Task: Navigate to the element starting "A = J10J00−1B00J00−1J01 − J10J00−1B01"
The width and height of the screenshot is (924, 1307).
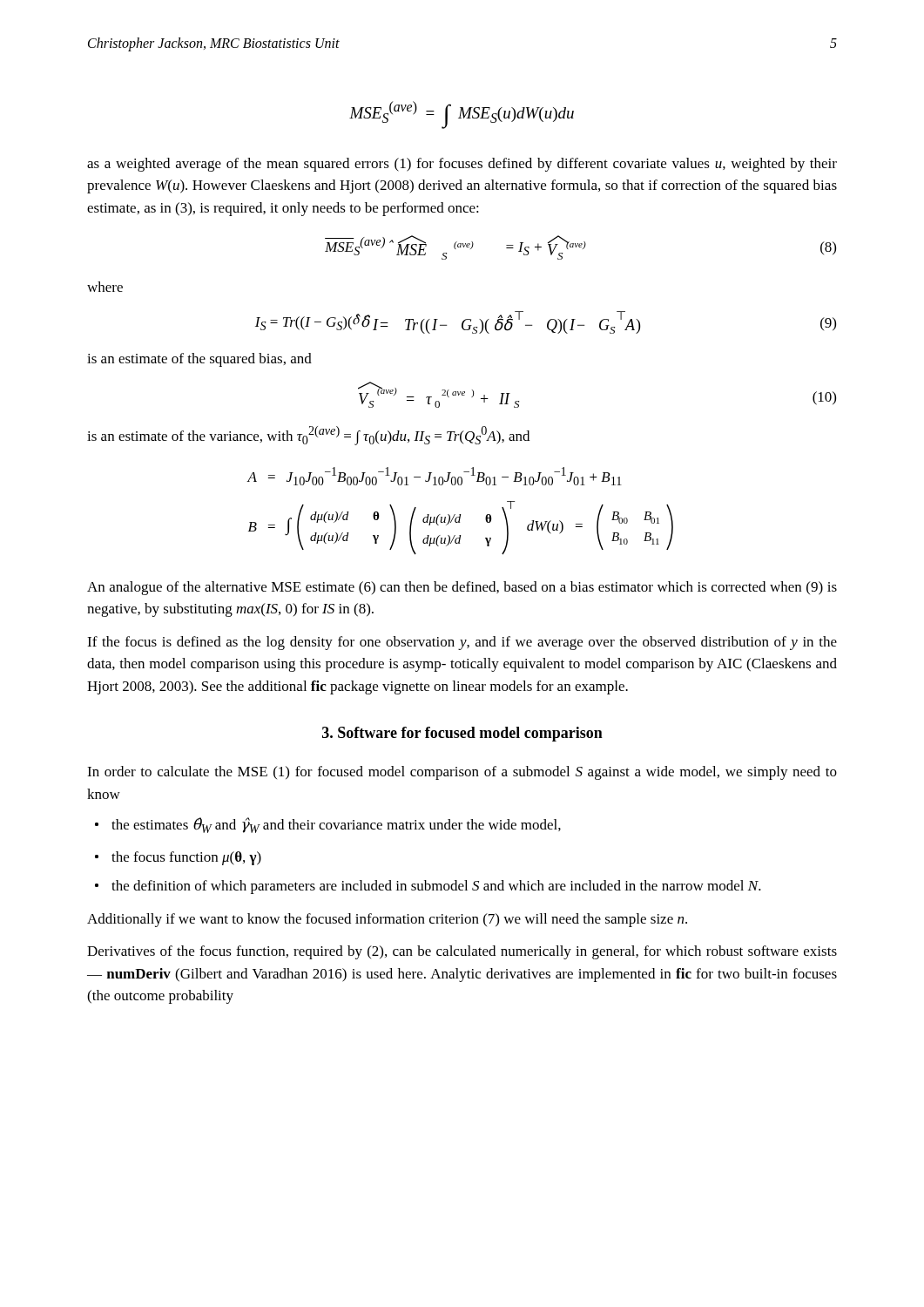Action: pos(462,510)
